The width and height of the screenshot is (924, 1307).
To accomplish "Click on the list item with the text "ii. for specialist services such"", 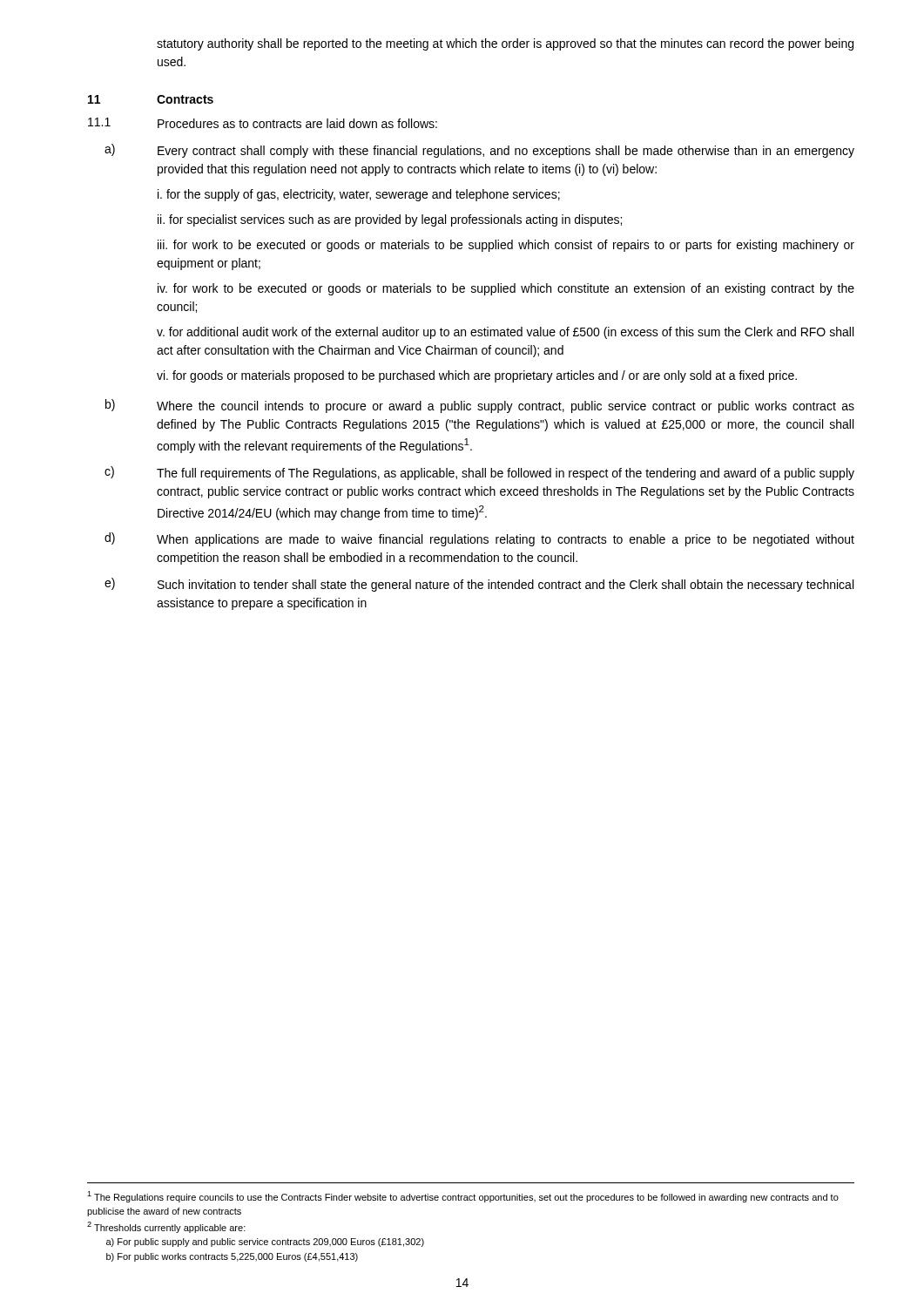I will (x=390, y=220).
